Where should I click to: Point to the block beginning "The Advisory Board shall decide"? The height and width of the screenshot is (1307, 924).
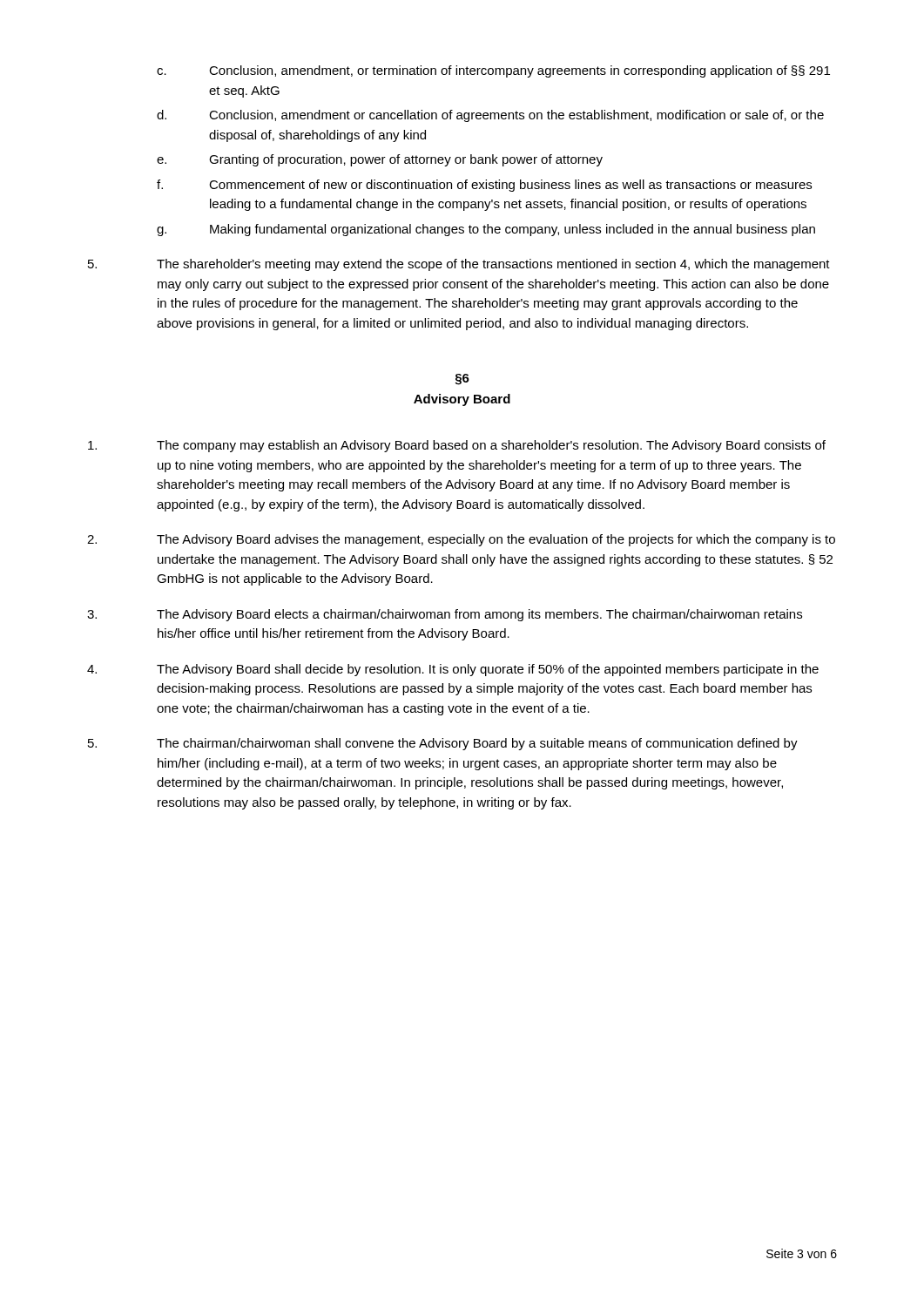click(462, 689)
